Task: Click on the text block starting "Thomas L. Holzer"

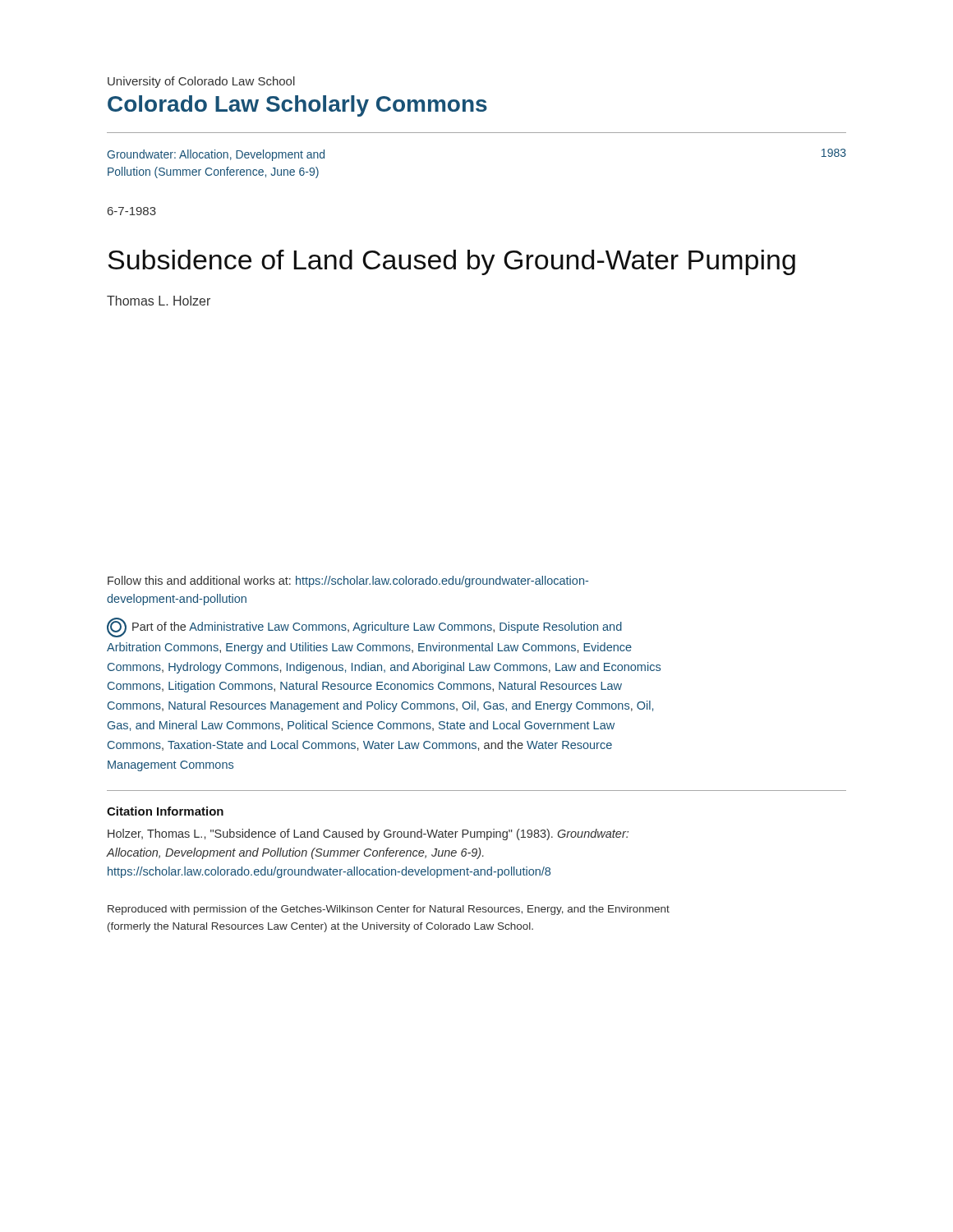Action: click(159, 301)
